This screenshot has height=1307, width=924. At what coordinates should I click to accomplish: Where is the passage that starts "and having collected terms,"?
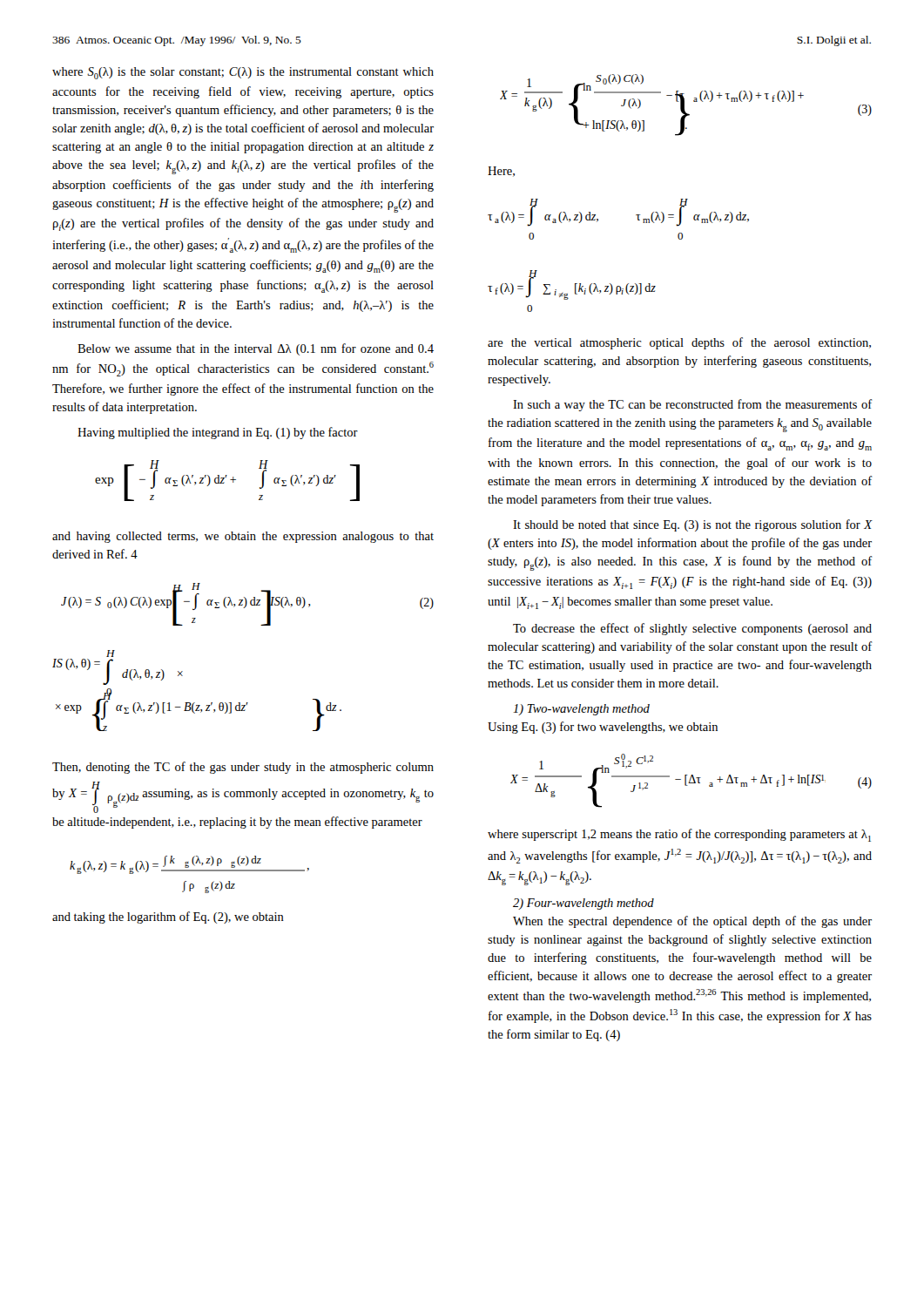pos(243,545)
